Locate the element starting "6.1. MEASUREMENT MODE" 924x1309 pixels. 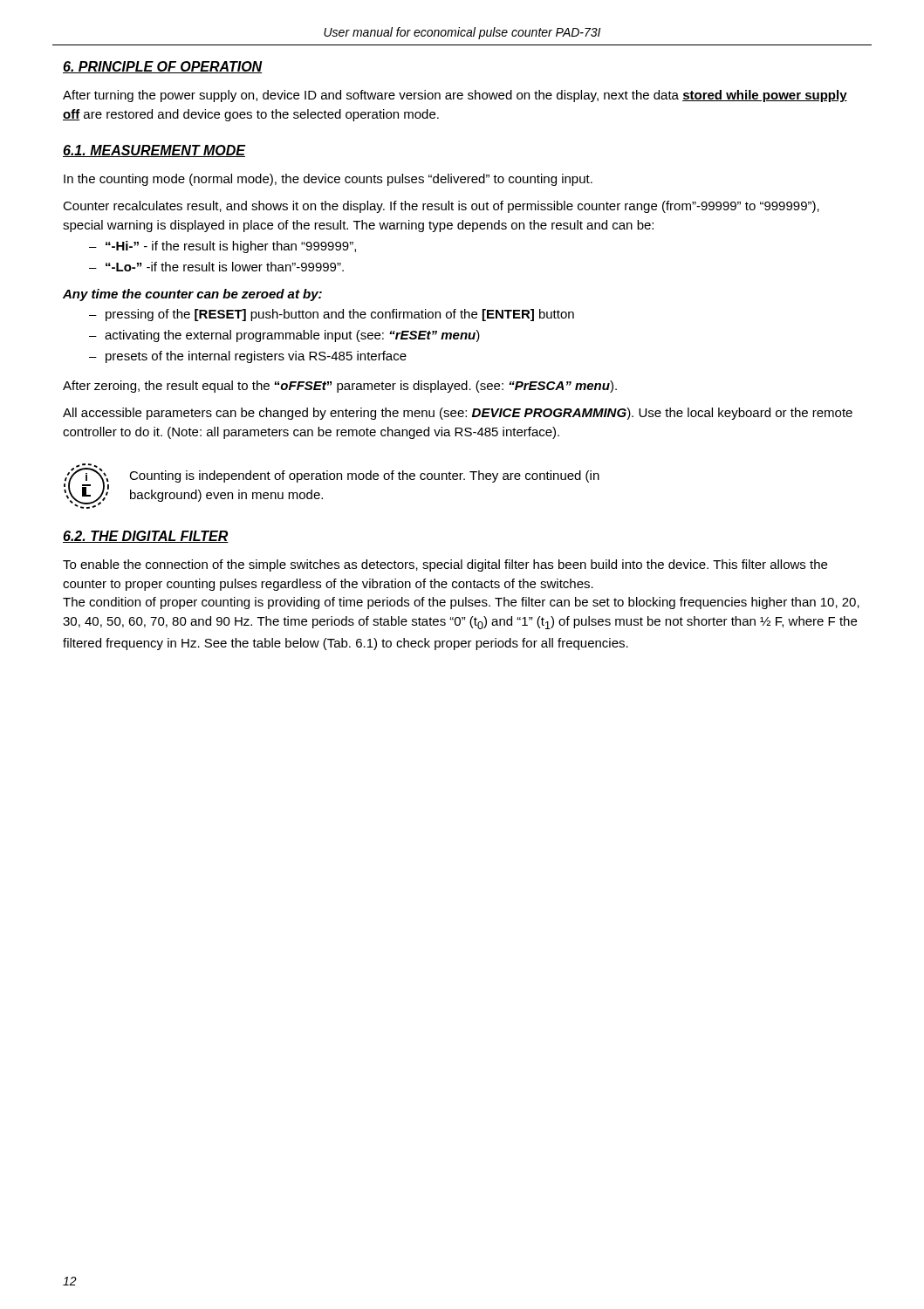click(154, 150)
